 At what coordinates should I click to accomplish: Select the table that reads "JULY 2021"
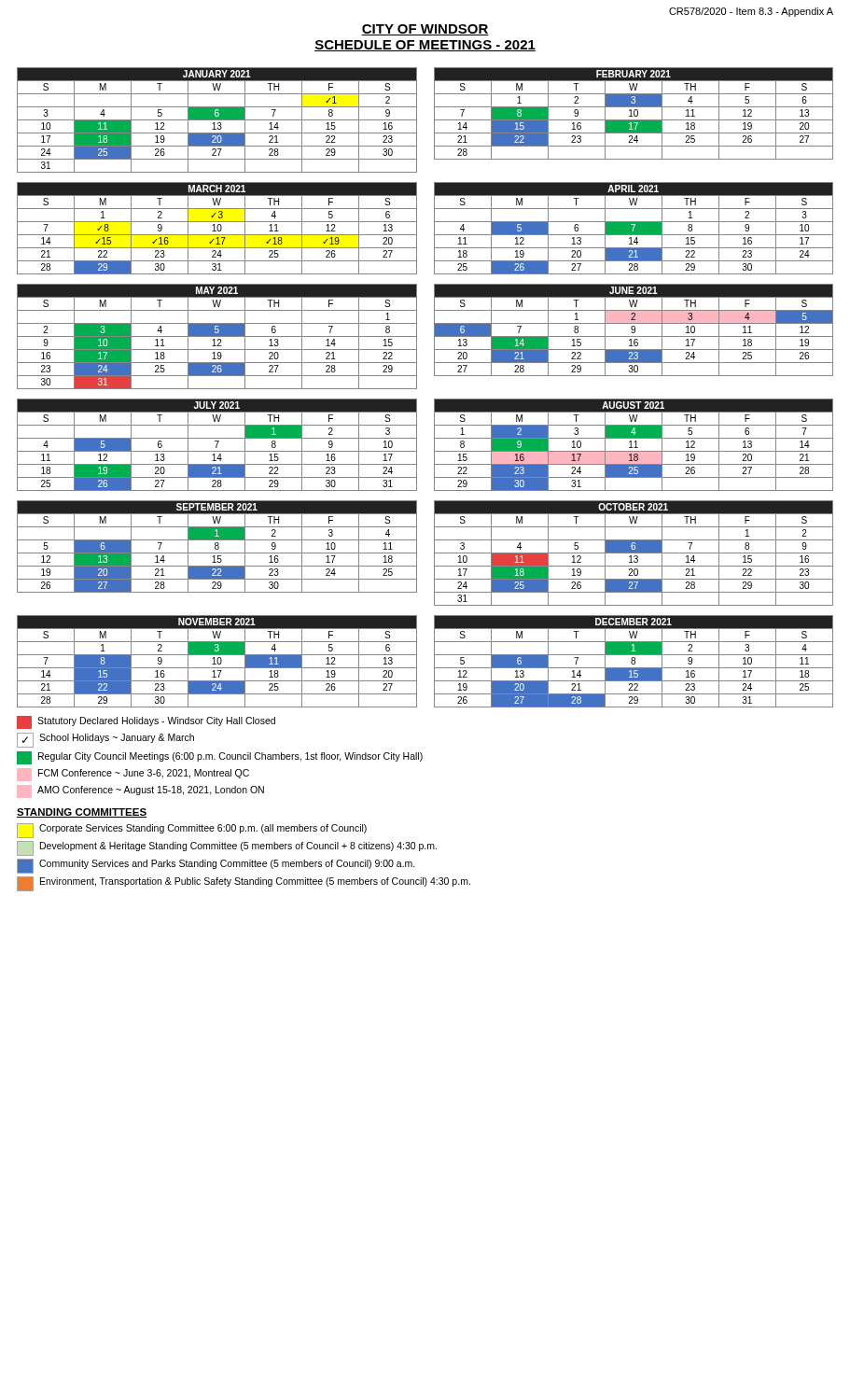[217, 445]
